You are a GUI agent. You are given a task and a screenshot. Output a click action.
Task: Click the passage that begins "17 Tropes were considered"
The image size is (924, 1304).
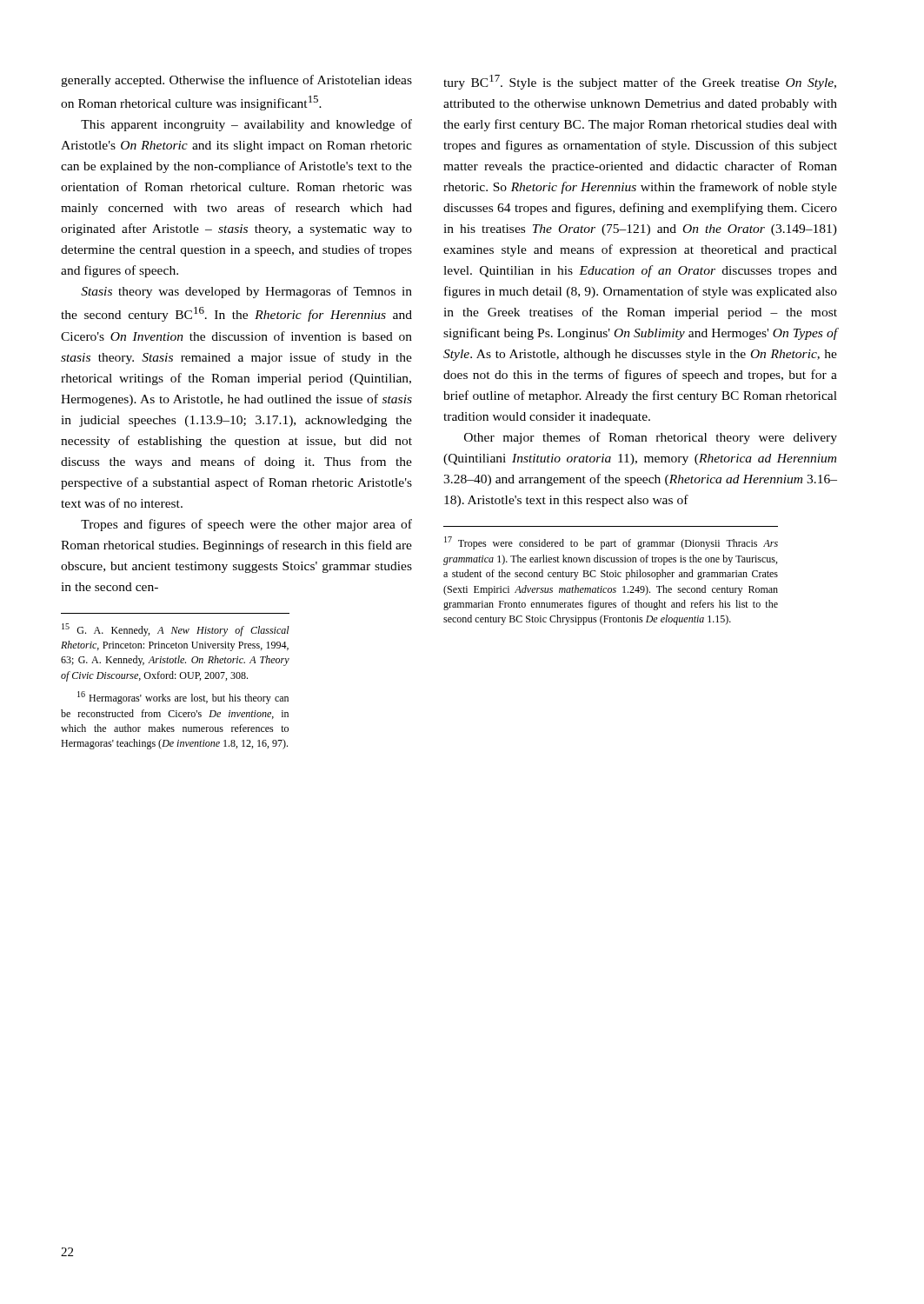[x=611, y=581]
